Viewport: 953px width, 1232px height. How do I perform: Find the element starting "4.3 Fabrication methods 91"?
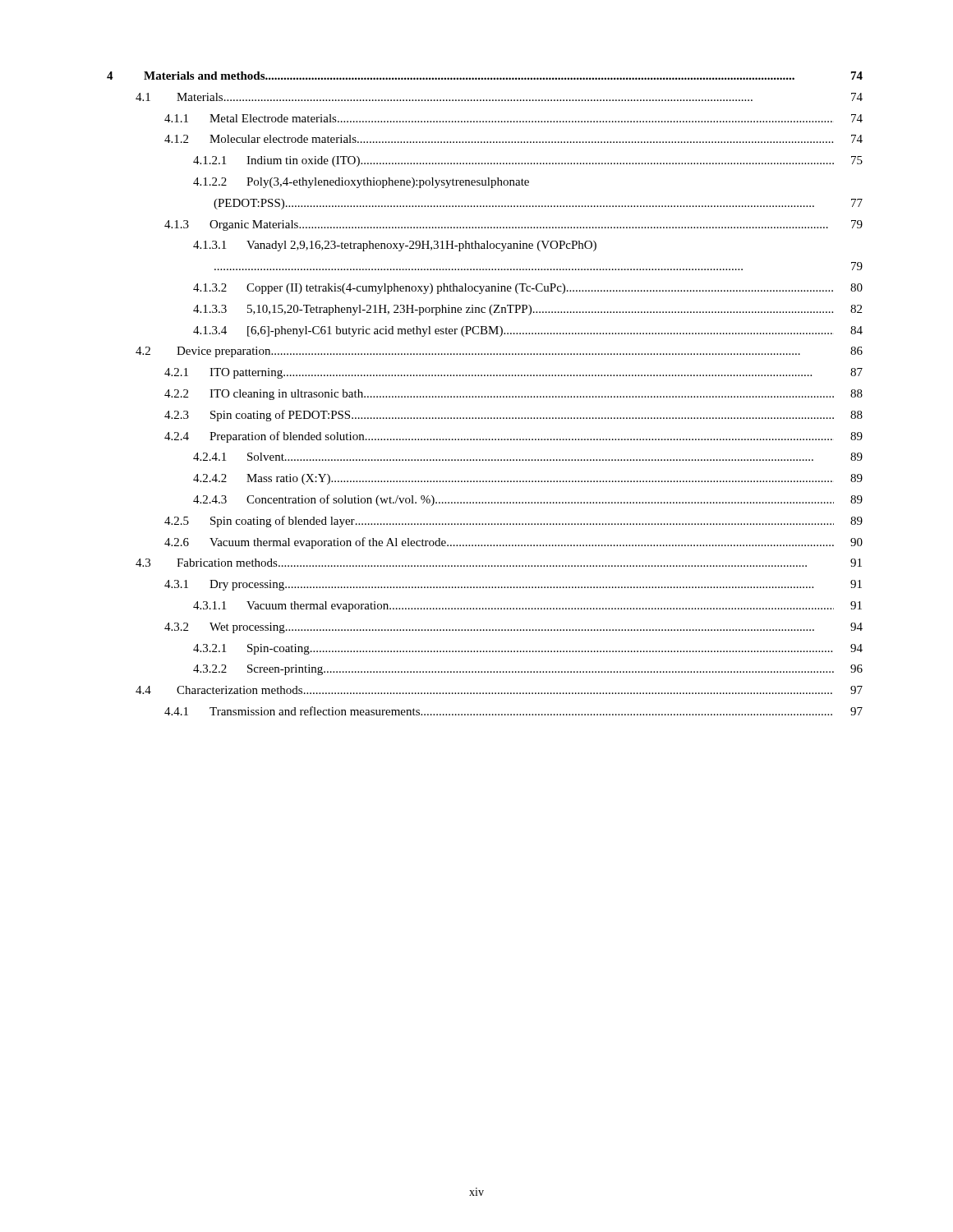pos(499,564)
